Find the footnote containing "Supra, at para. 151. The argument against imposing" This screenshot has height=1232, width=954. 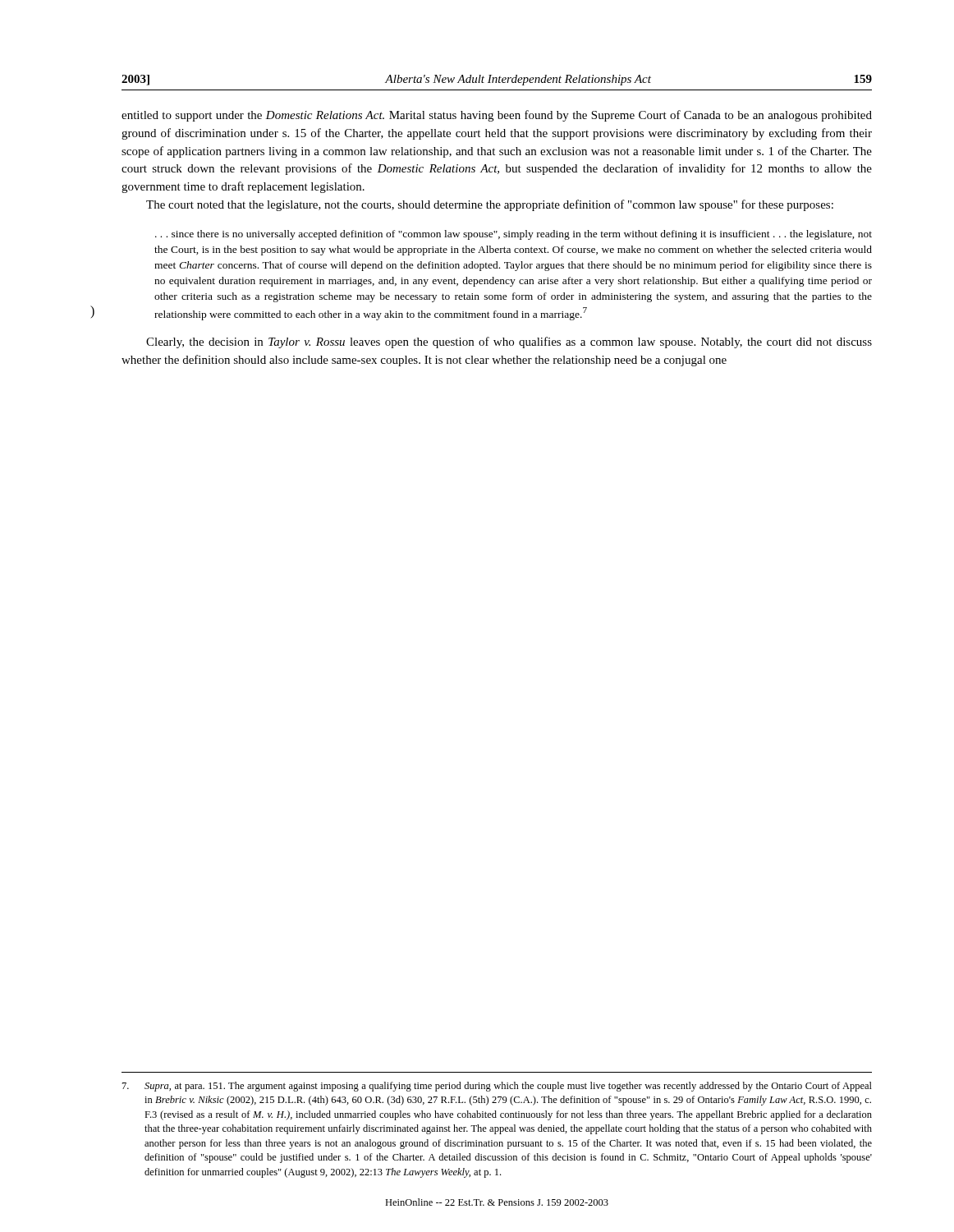pyautogui.click(x=497, y=1129)
